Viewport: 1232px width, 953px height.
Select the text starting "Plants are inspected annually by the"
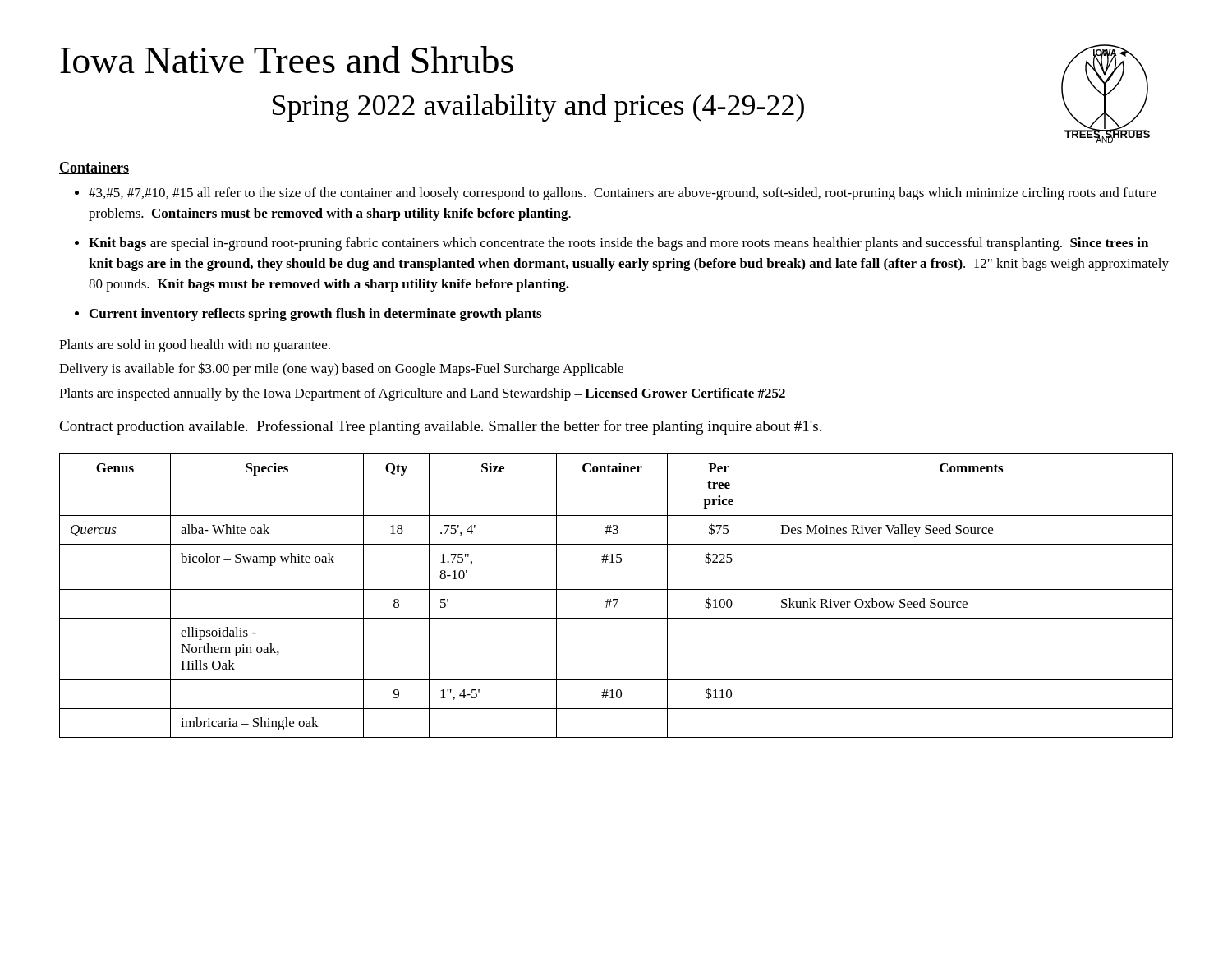click(422, 393)
